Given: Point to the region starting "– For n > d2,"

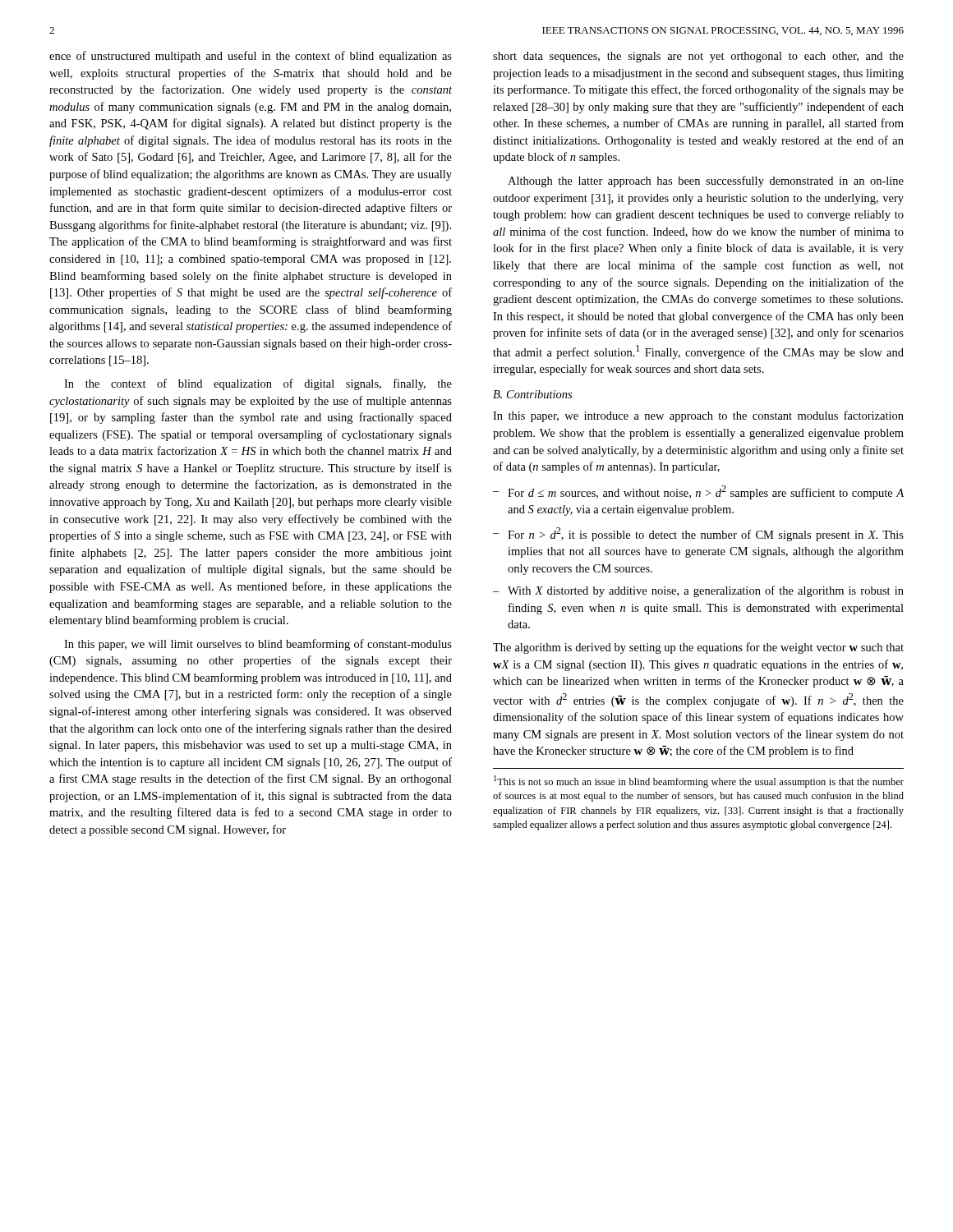Looking at the screenshot, I should click(698, 550).
